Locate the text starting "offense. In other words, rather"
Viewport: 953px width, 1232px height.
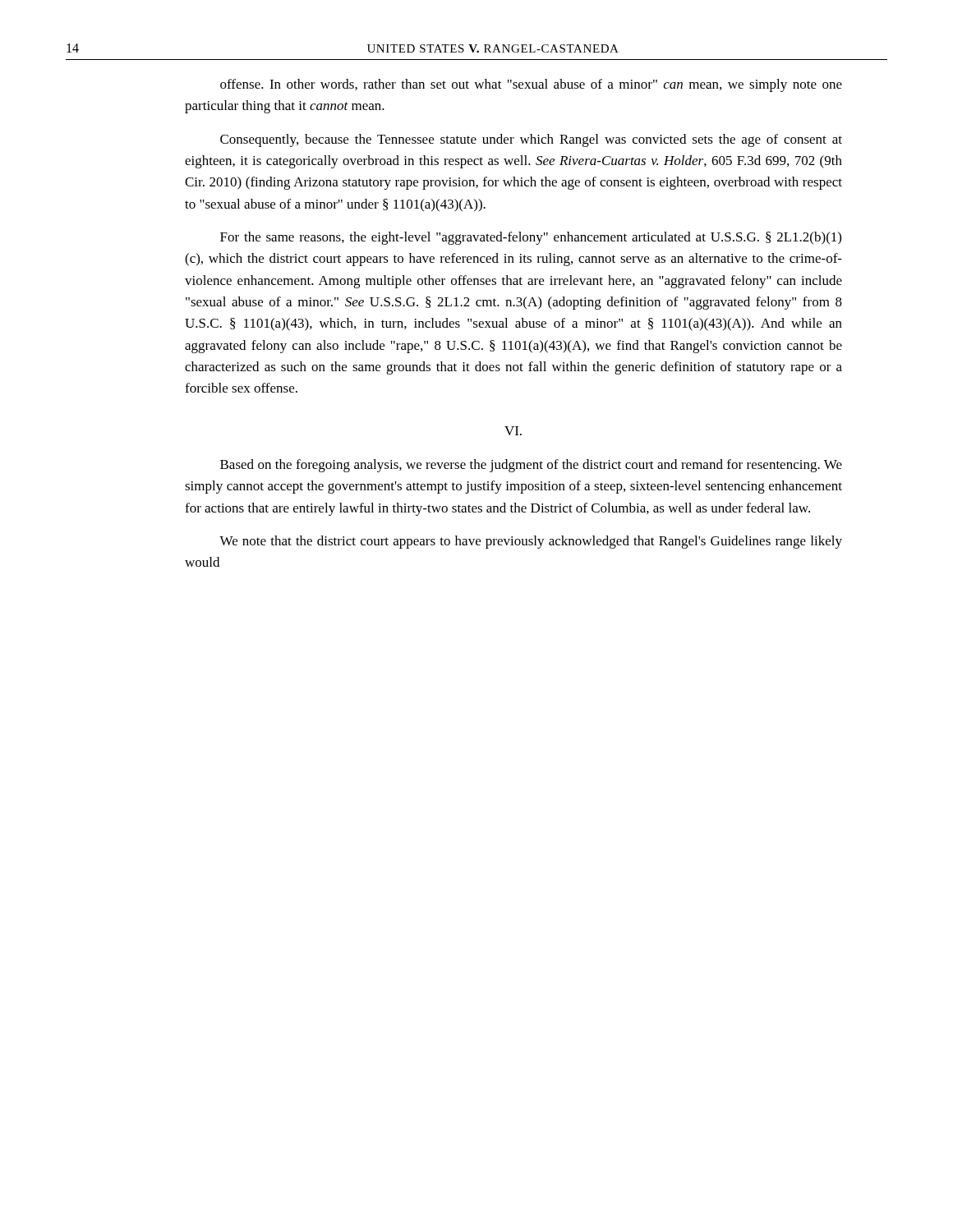513,95
